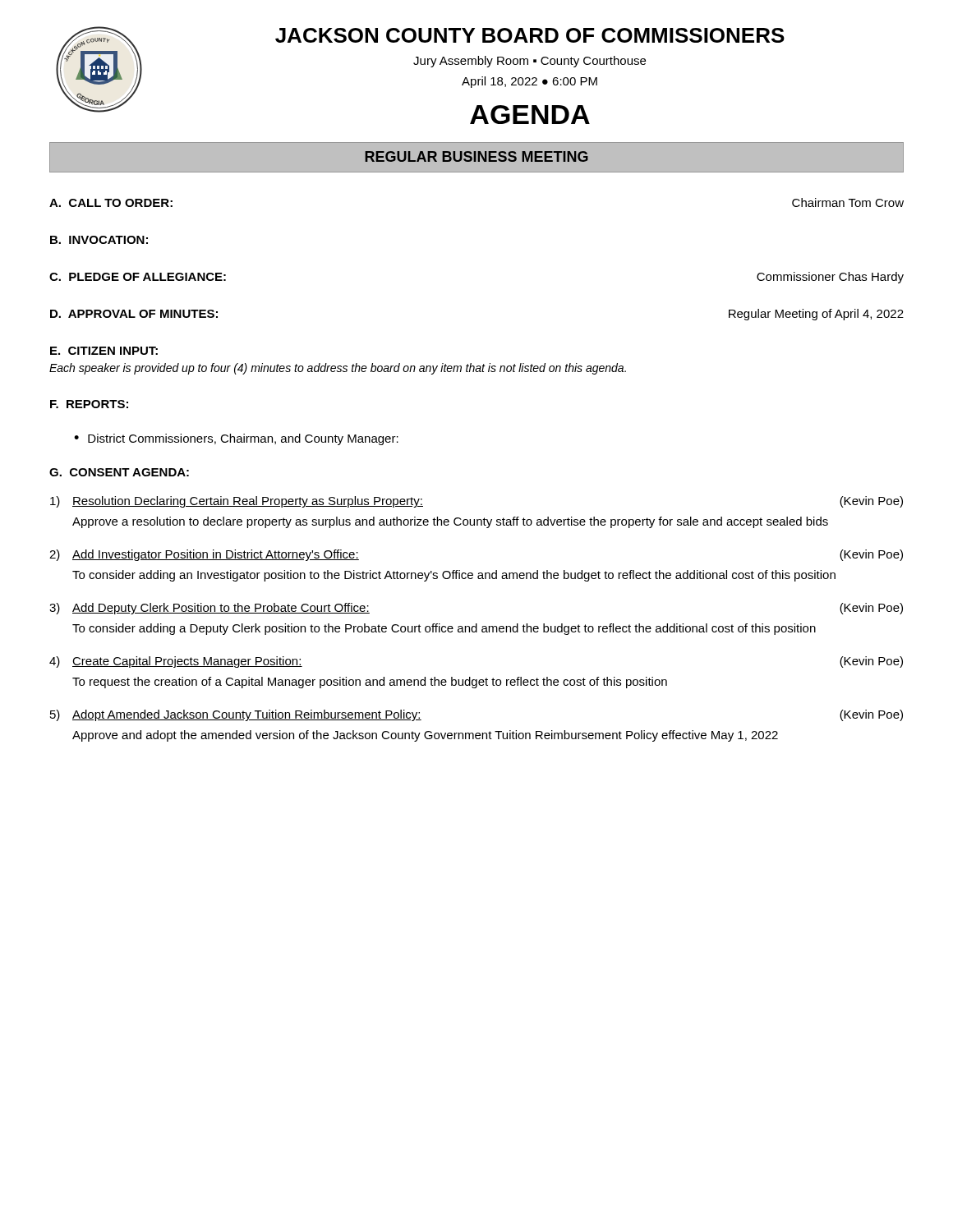
Task: Locate the passage starting "E. CITIZEN INPUT: Each speaker is"
Action: pyautogui.click(x=476, y=360)
